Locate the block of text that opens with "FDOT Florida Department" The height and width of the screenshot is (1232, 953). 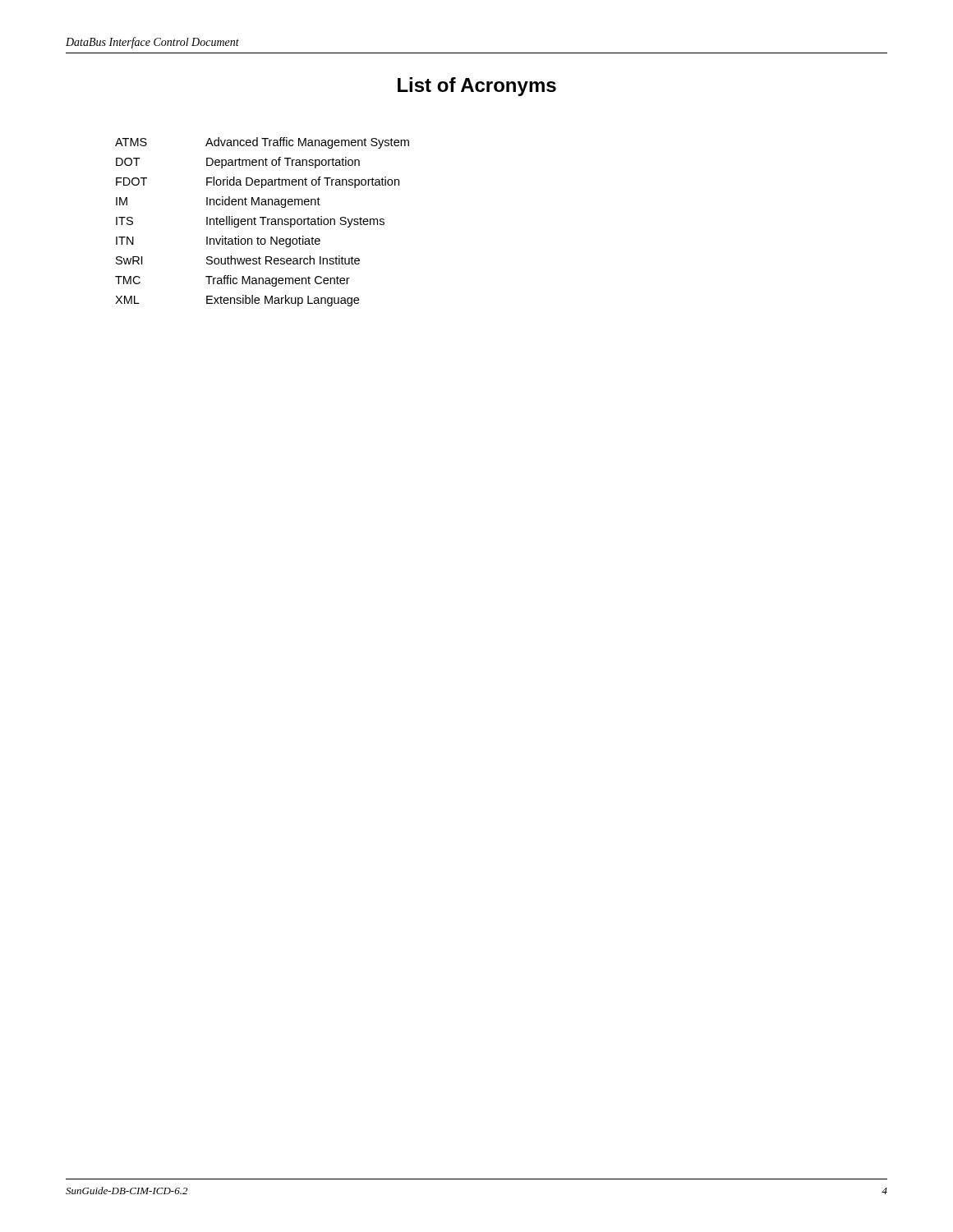point(258,182)
